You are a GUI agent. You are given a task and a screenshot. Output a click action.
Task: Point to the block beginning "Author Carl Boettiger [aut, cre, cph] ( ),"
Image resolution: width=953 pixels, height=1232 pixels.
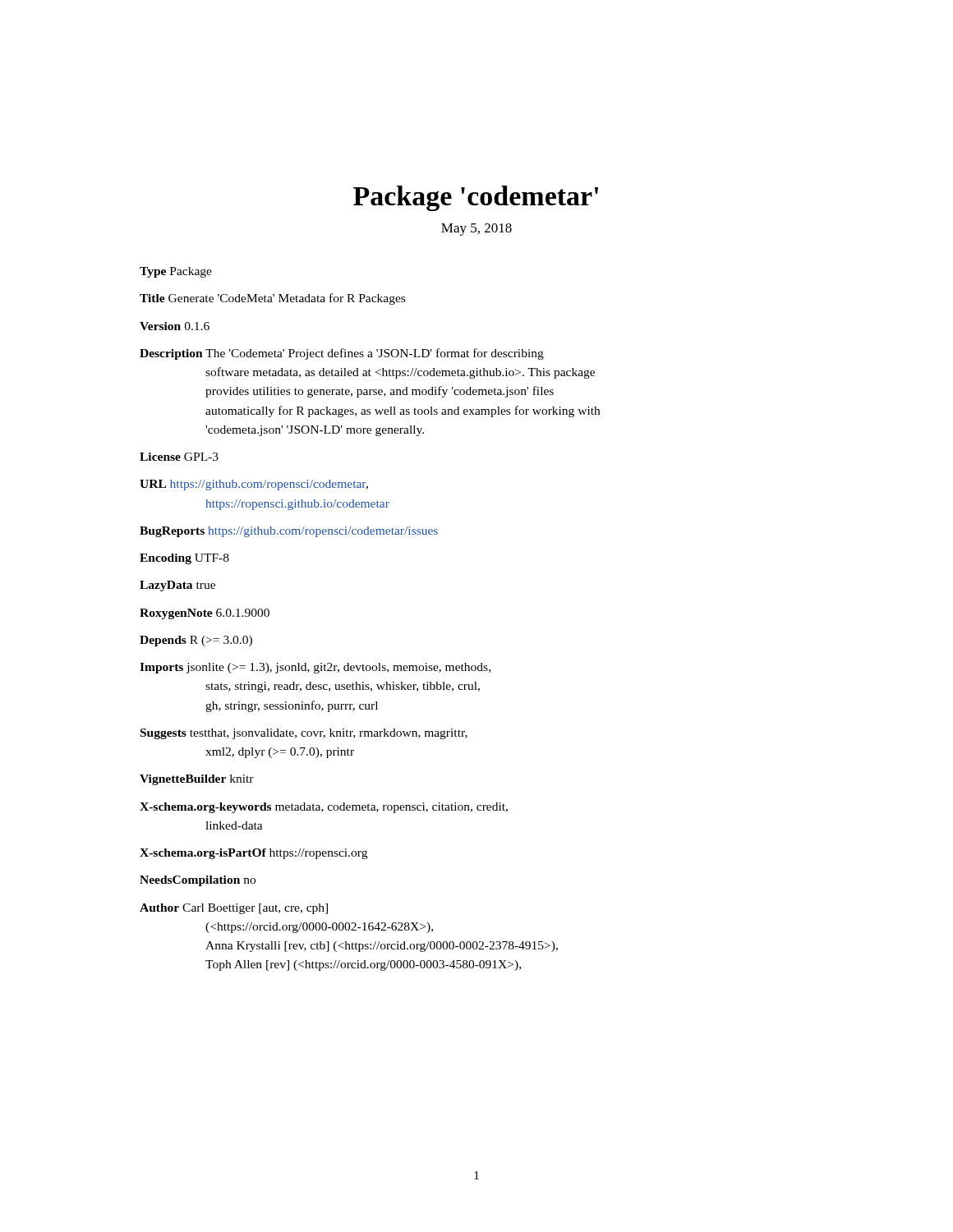(x=349, y=935)
